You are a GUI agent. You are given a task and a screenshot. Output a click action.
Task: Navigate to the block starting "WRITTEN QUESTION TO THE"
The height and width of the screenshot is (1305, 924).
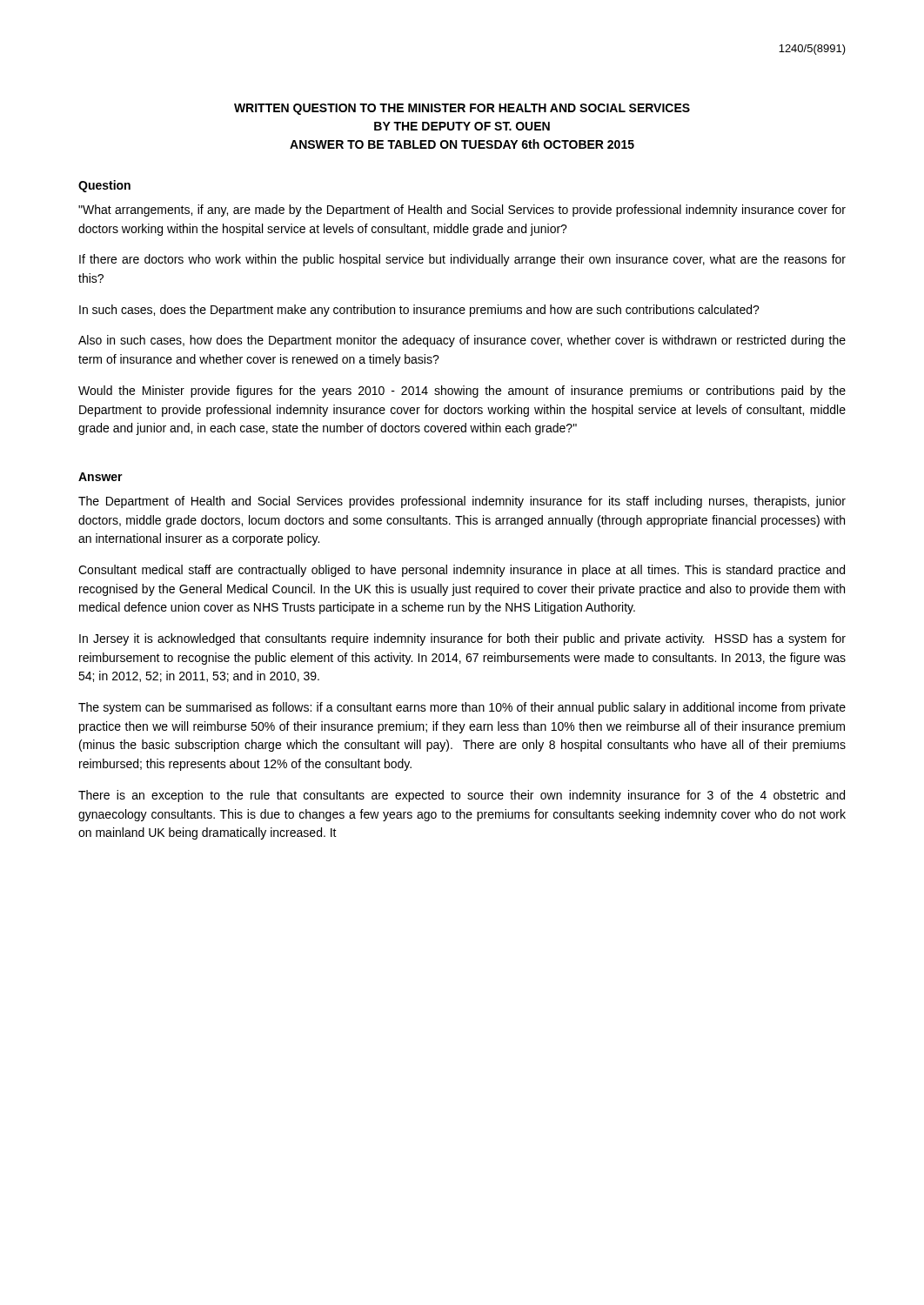[x=462, y=126]
